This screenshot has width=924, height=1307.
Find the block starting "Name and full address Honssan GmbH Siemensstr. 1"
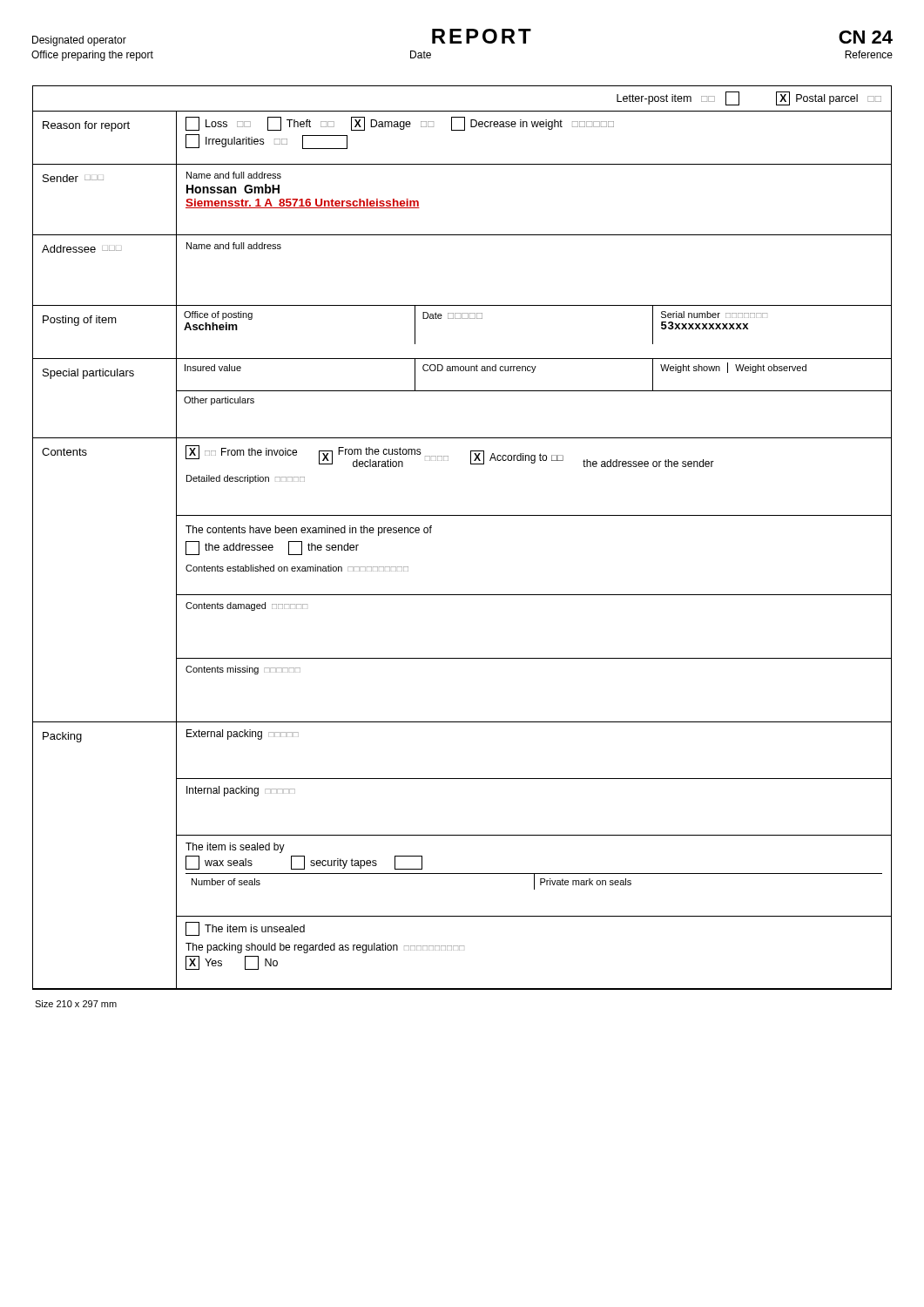pyautogui.click(x=234, y=175)
